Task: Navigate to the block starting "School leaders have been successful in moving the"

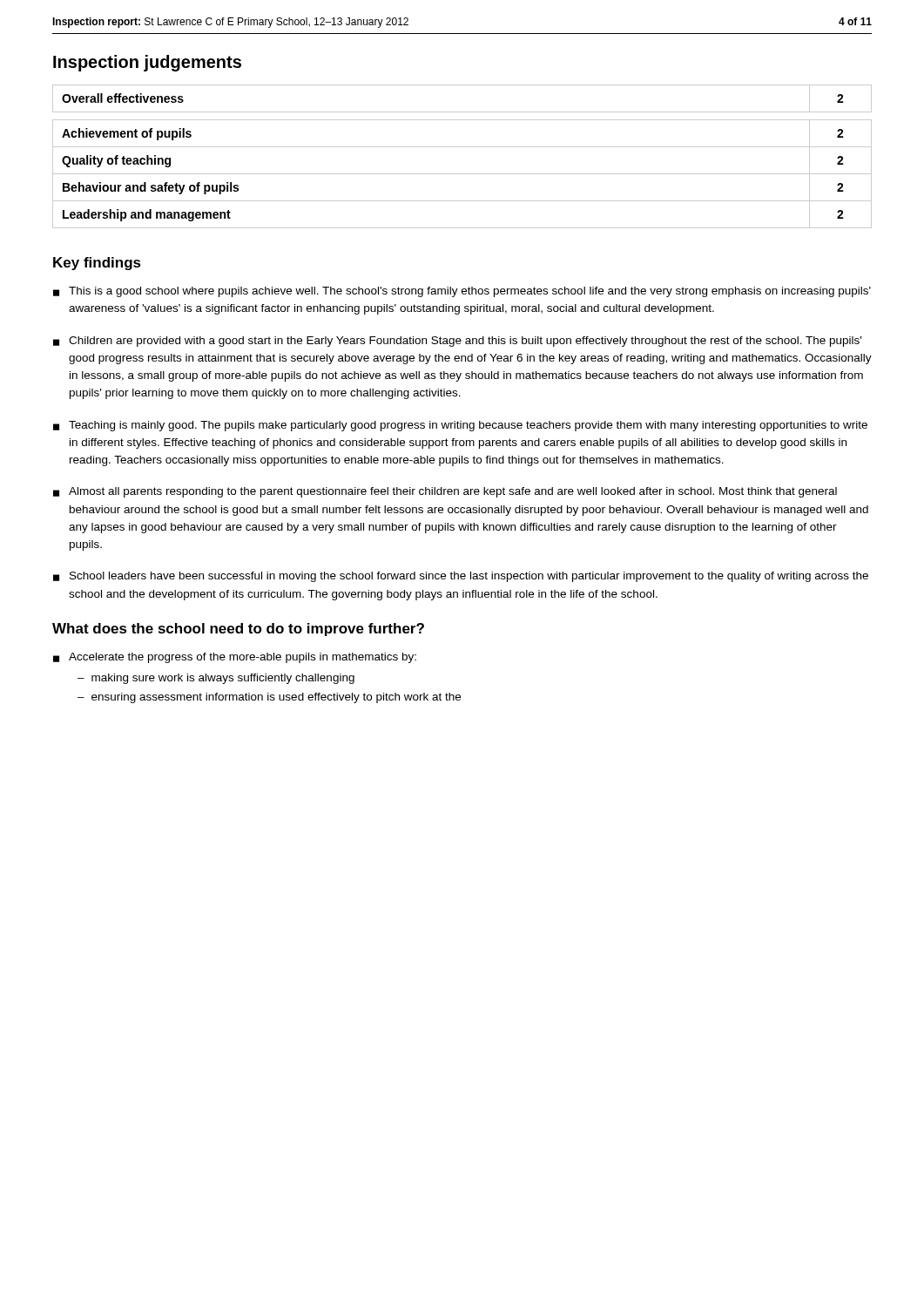Action: point(462,585)
